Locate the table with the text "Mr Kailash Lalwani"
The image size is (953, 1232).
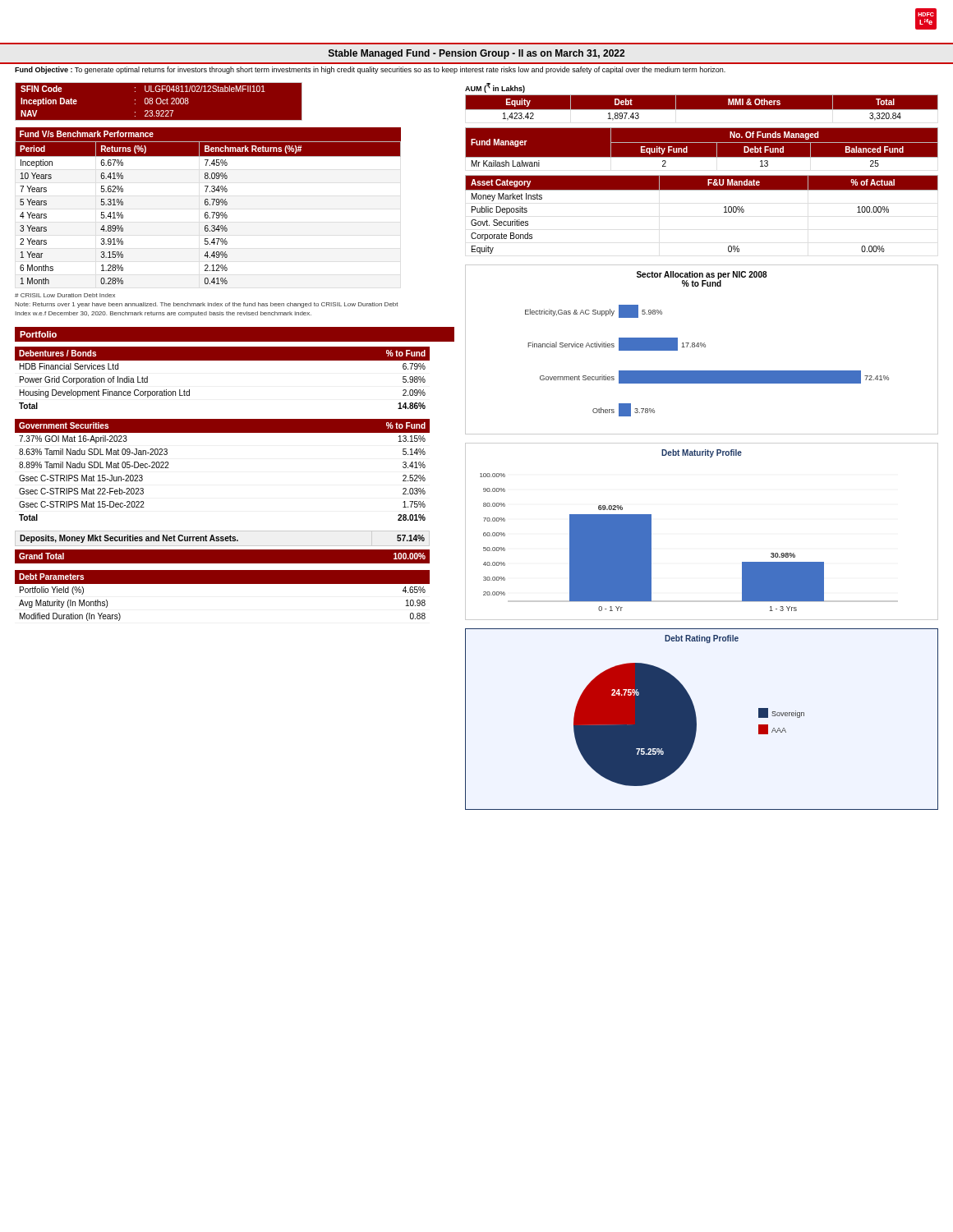coord(702,149)
